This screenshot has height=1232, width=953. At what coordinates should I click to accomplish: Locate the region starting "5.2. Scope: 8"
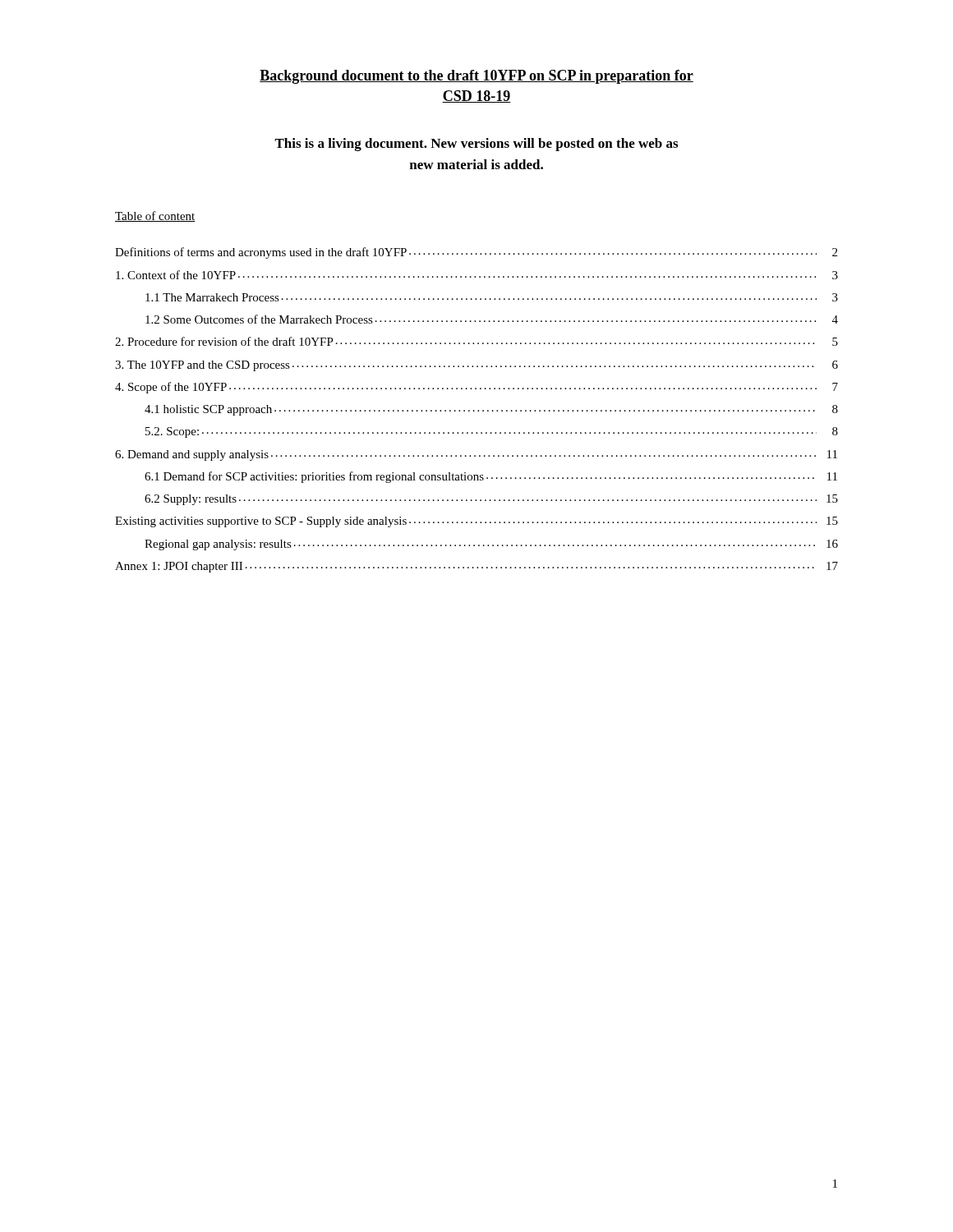pyautogui.click(x=491, y=432)
